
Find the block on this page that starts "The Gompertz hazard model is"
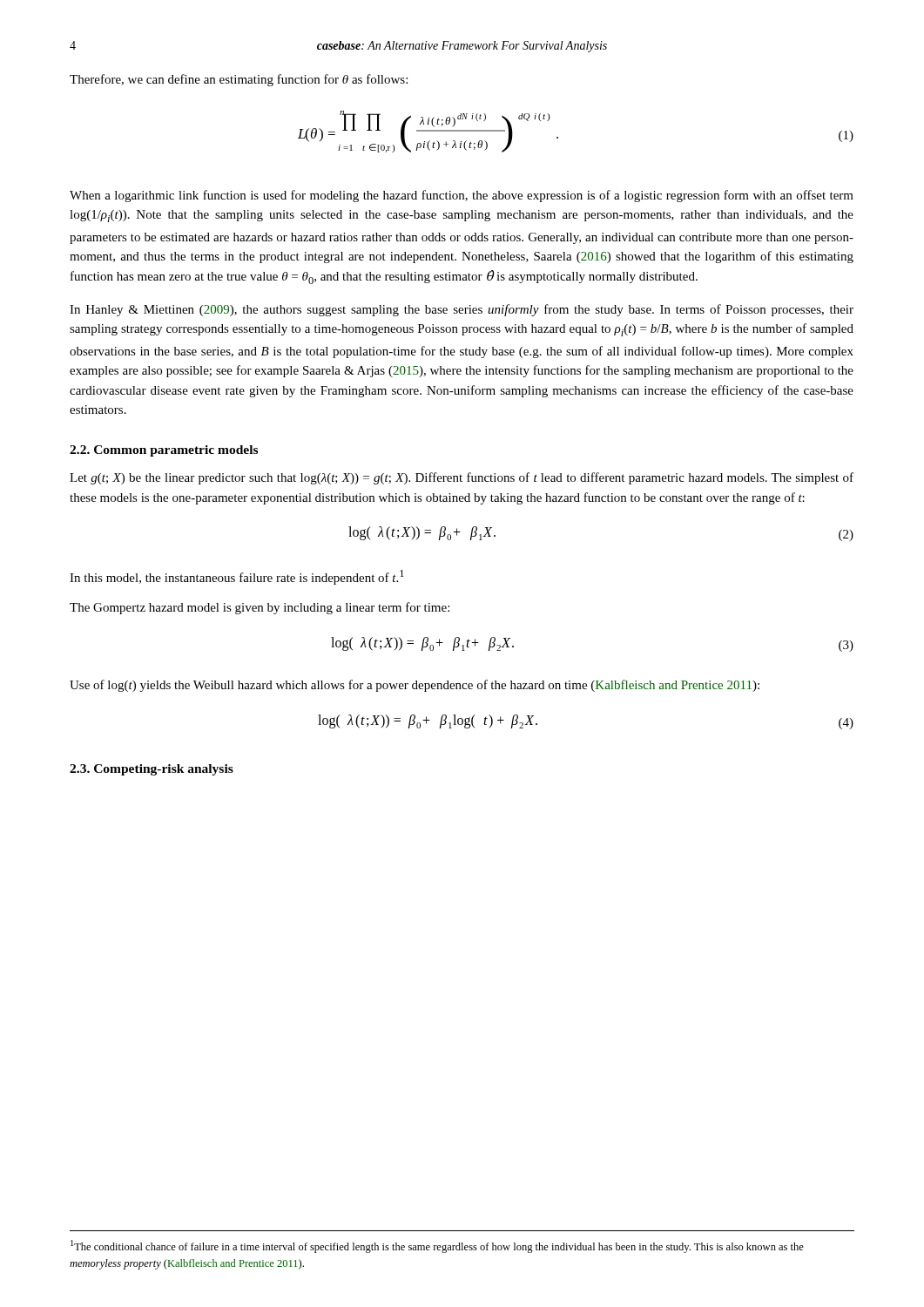point(260,608)
